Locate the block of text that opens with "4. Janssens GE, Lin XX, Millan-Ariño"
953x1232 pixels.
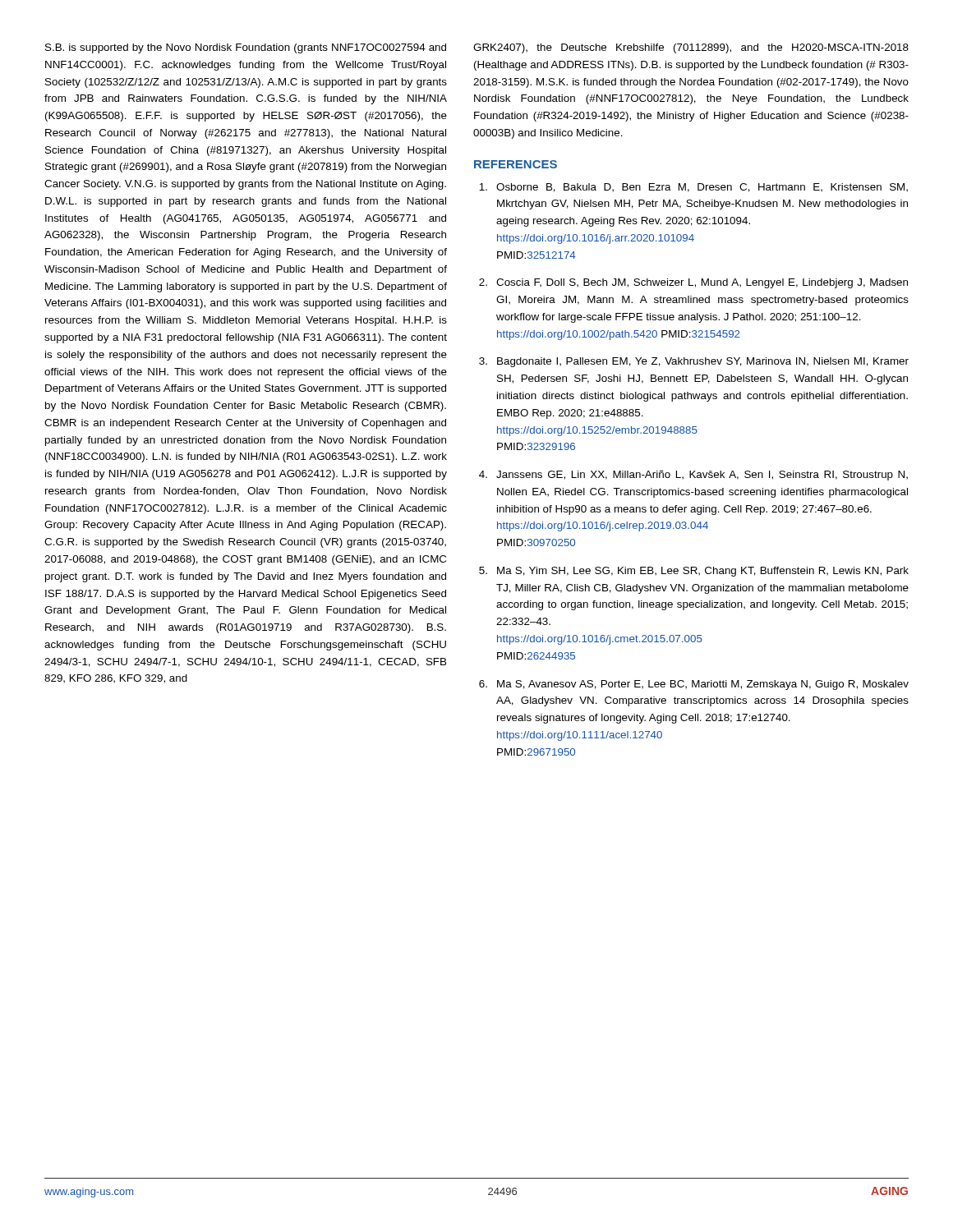point(691,509)
